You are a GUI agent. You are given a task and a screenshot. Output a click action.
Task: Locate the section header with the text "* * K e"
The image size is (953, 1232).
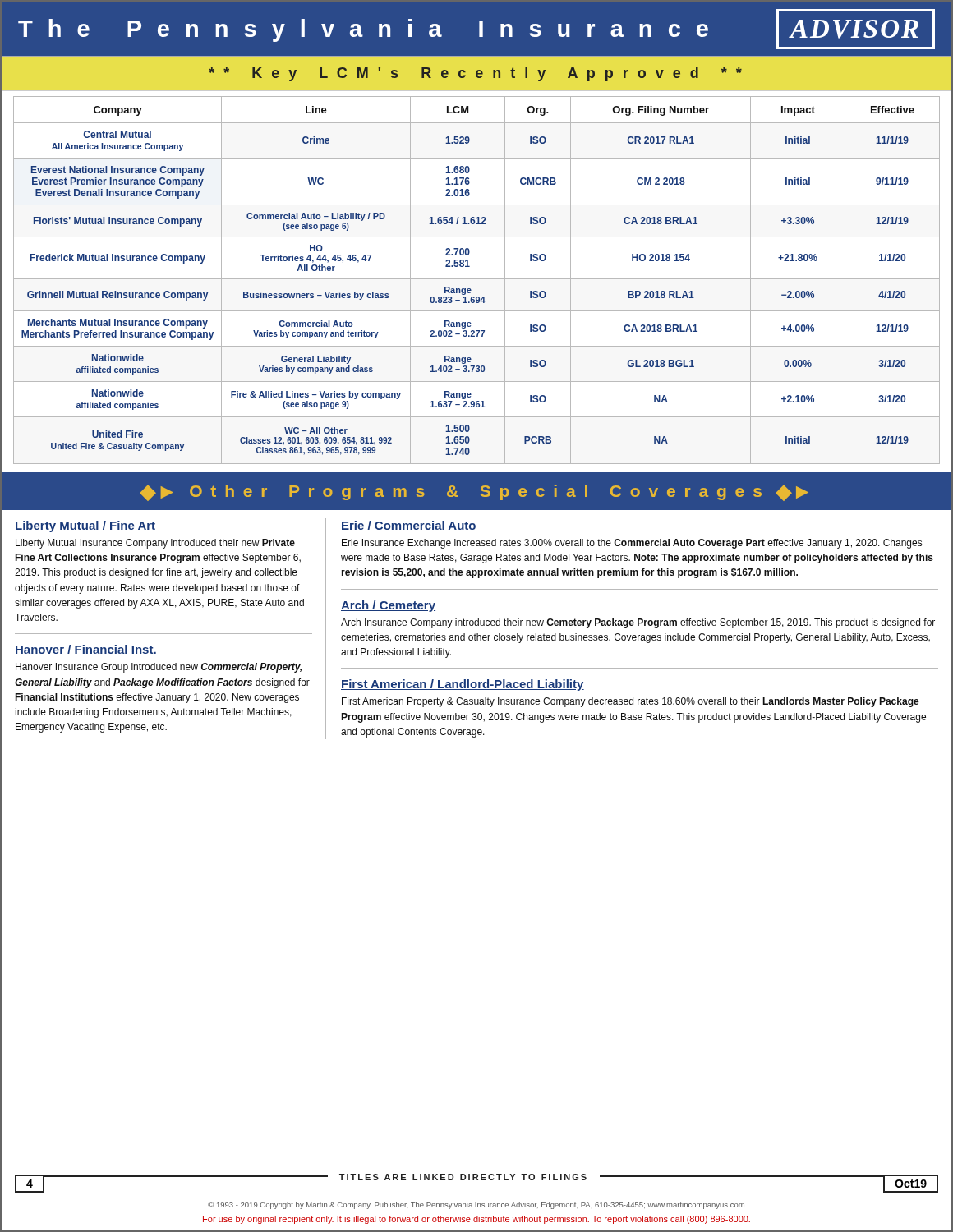pyautogui.click(x=476, y=73)
